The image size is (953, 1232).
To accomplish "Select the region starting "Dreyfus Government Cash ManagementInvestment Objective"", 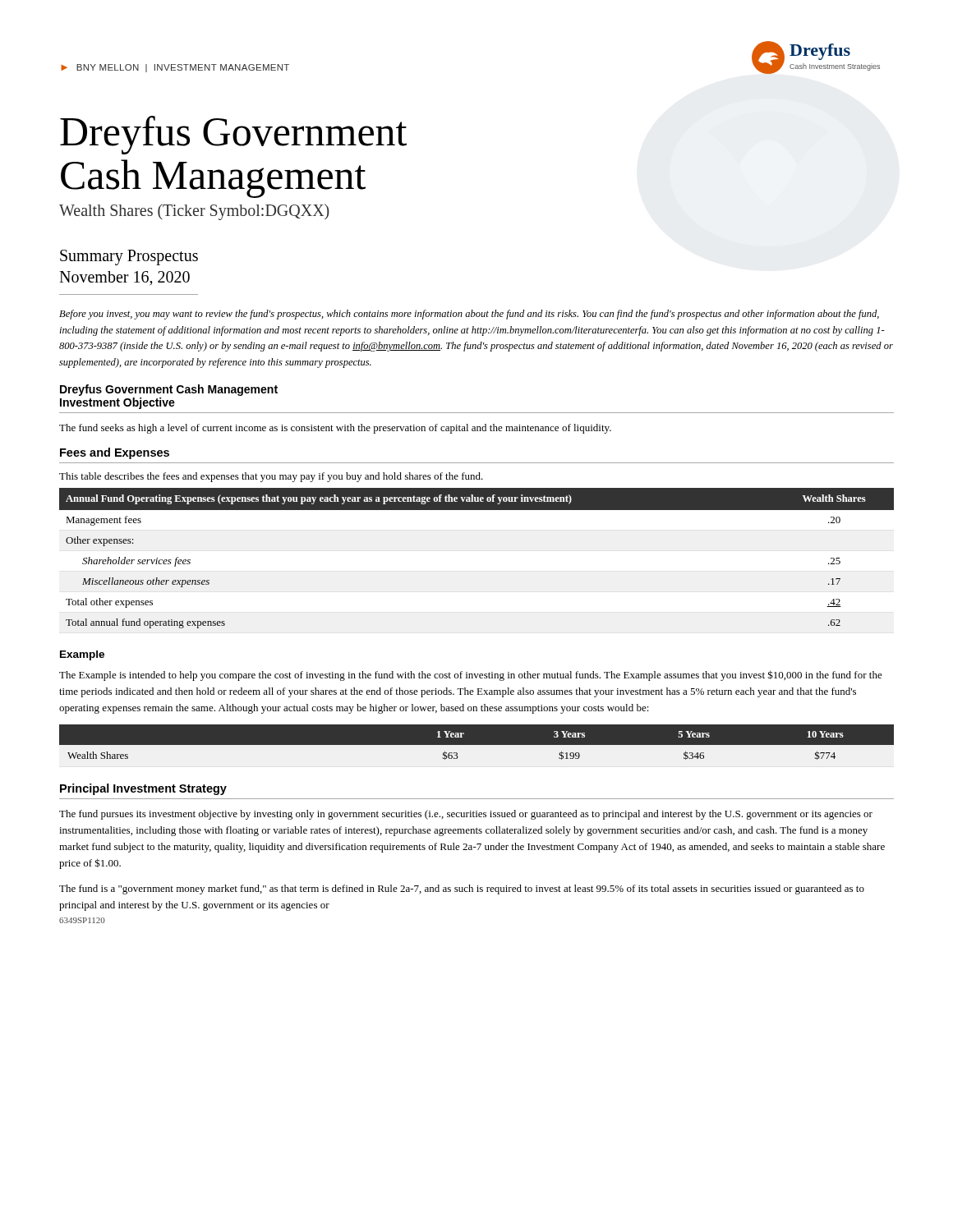I will [168, 395].
